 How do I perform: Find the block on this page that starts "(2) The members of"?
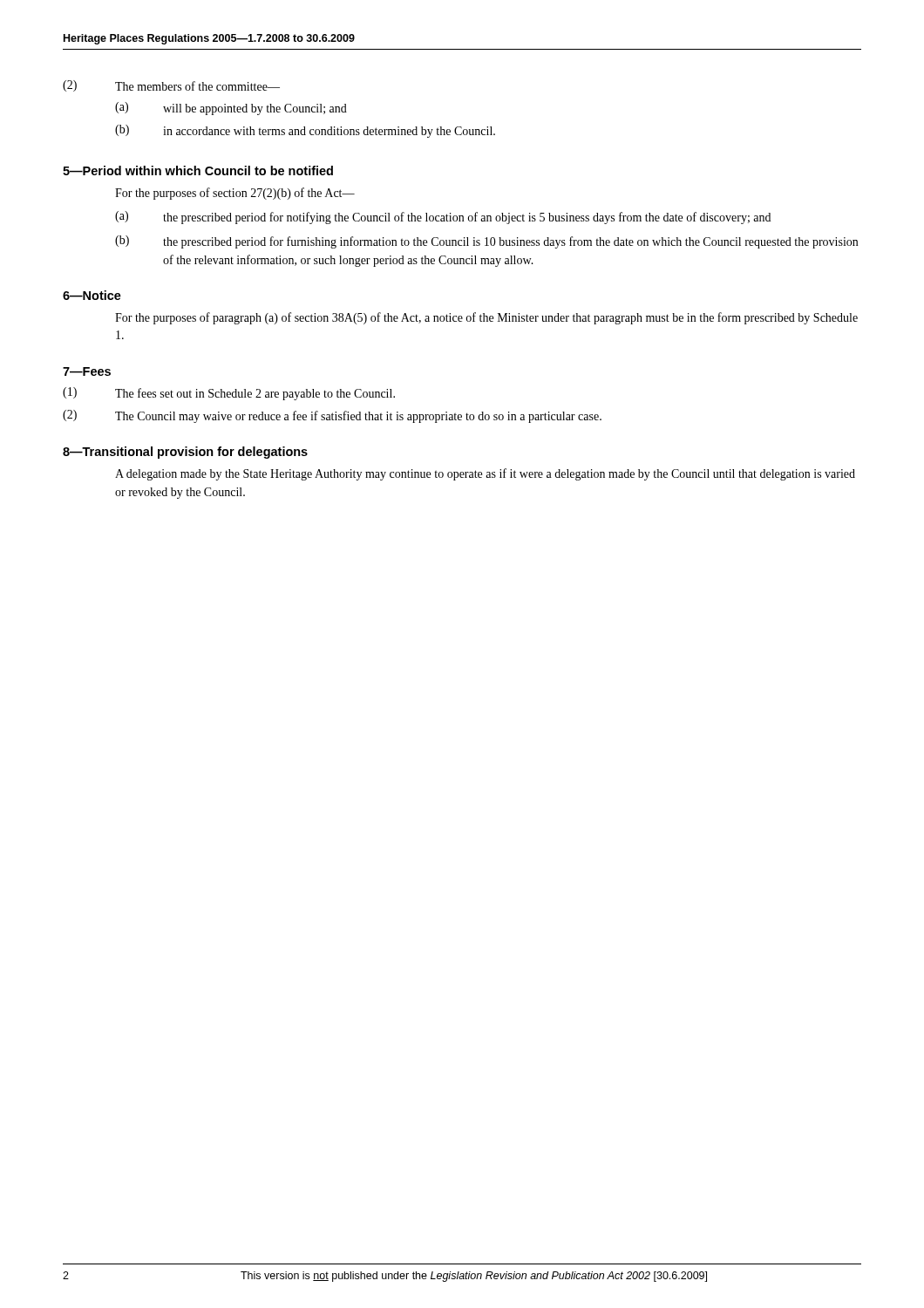pyautogui.click(x=171, y=86)
